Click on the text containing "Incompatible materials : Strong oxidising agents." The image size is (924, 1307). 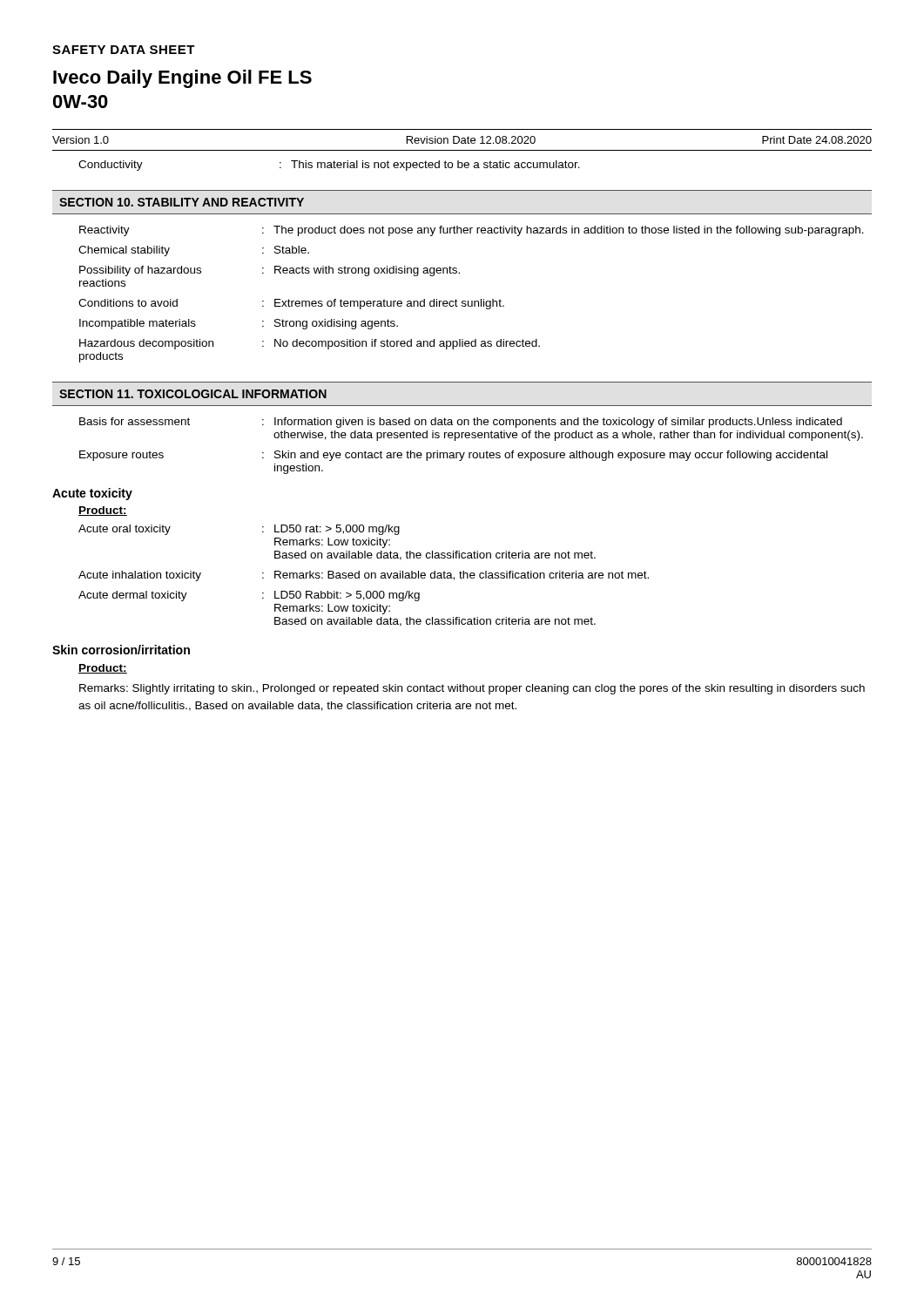(137, 324)
